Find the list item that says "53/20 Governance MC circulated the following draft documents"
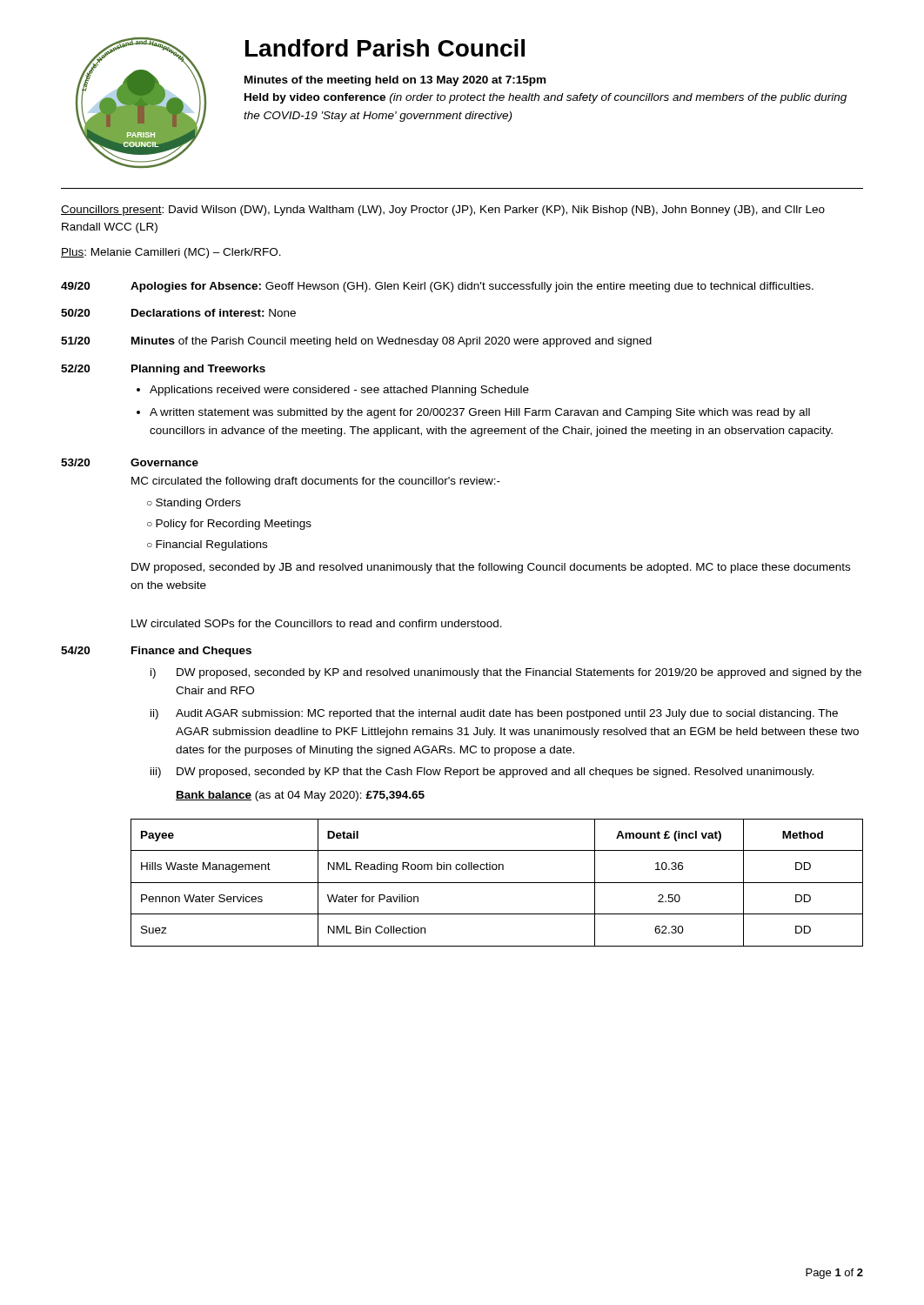 130,462
